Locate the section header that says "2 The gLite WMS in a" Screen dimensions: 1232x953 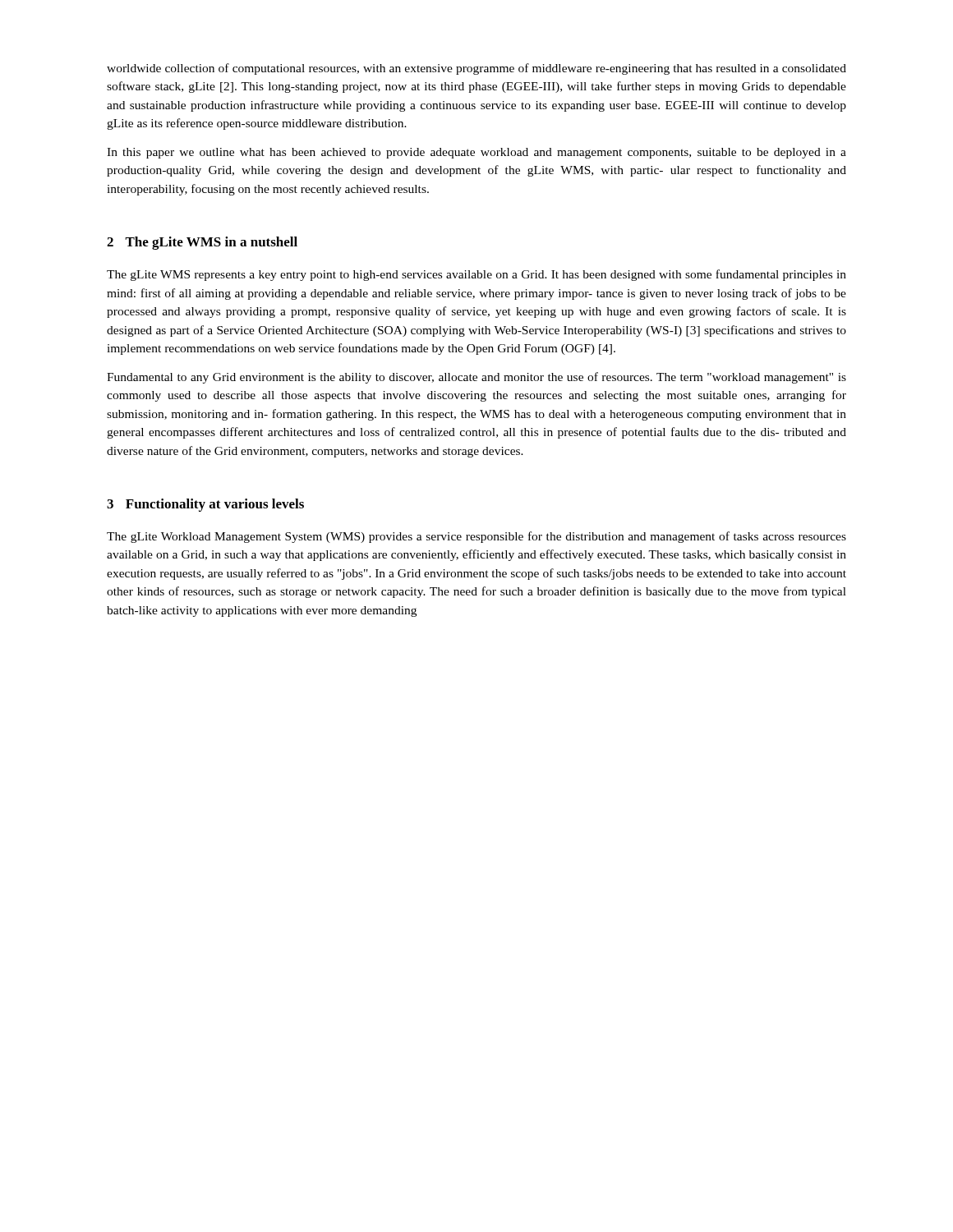tap(202, 242)
